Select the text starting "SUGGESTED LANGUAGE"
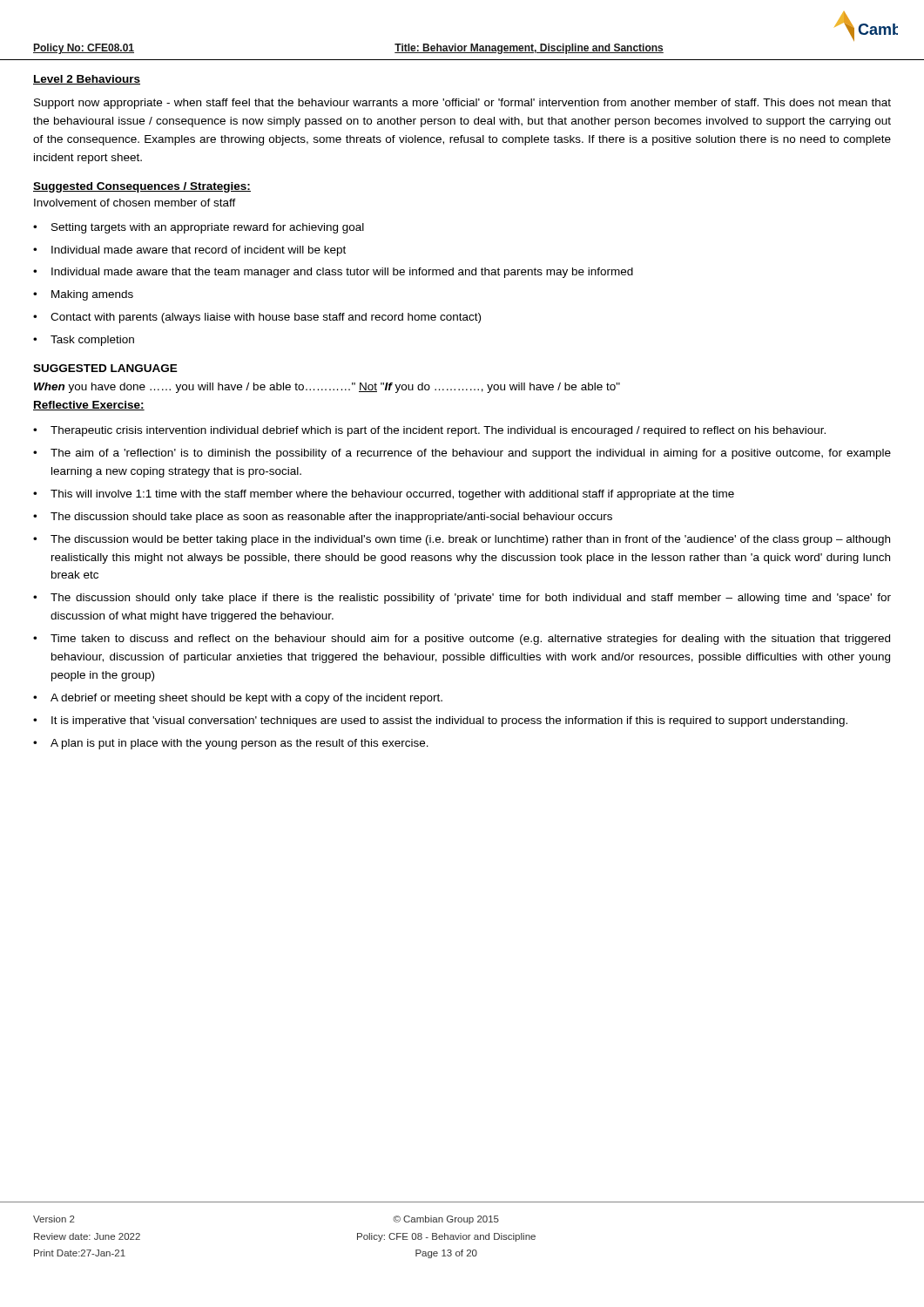Image resolution: width=924 pixels, height=1307 pixels. point(105,368)
